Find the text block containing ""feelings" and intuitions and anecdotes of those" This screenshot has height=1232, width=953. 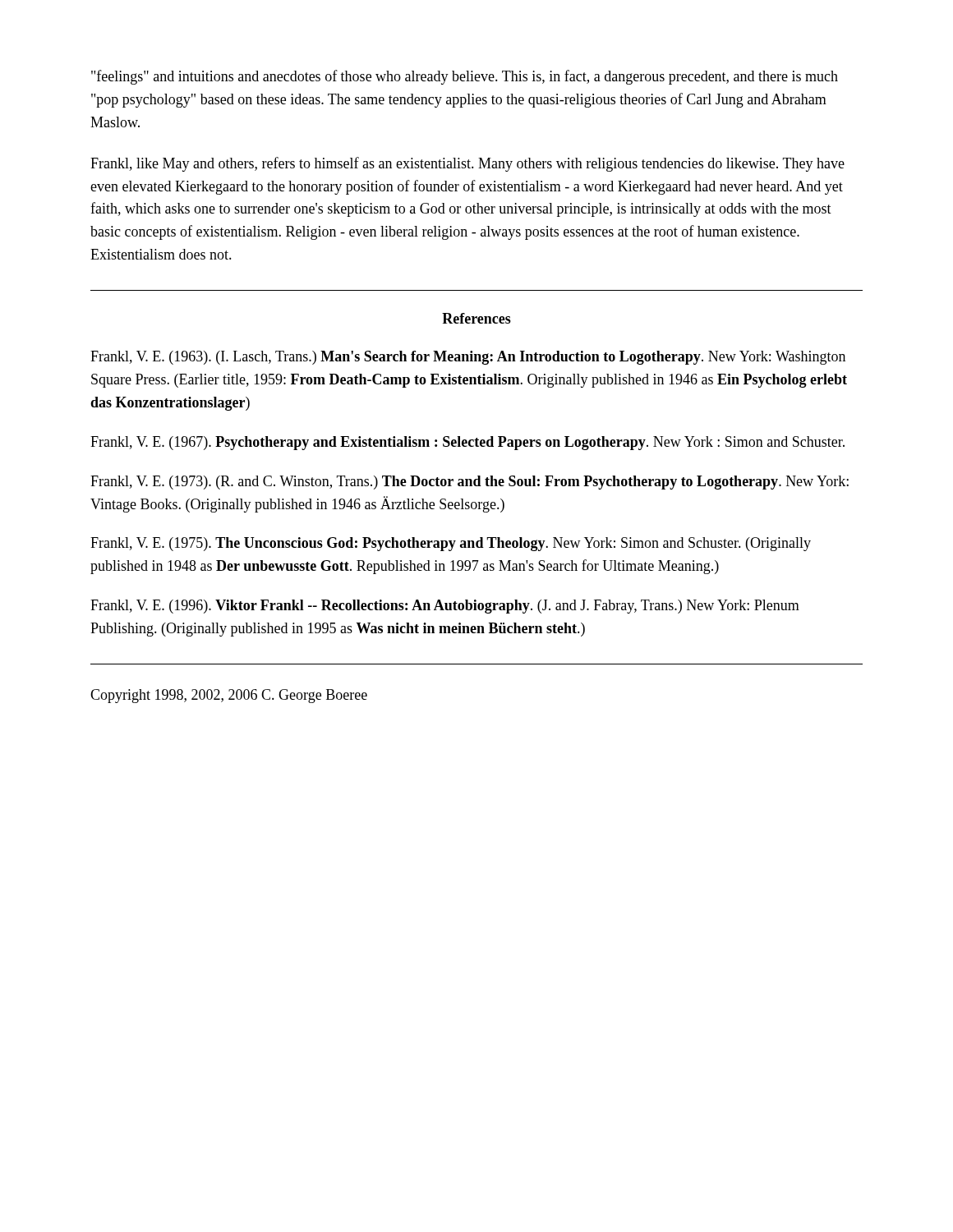464,99
